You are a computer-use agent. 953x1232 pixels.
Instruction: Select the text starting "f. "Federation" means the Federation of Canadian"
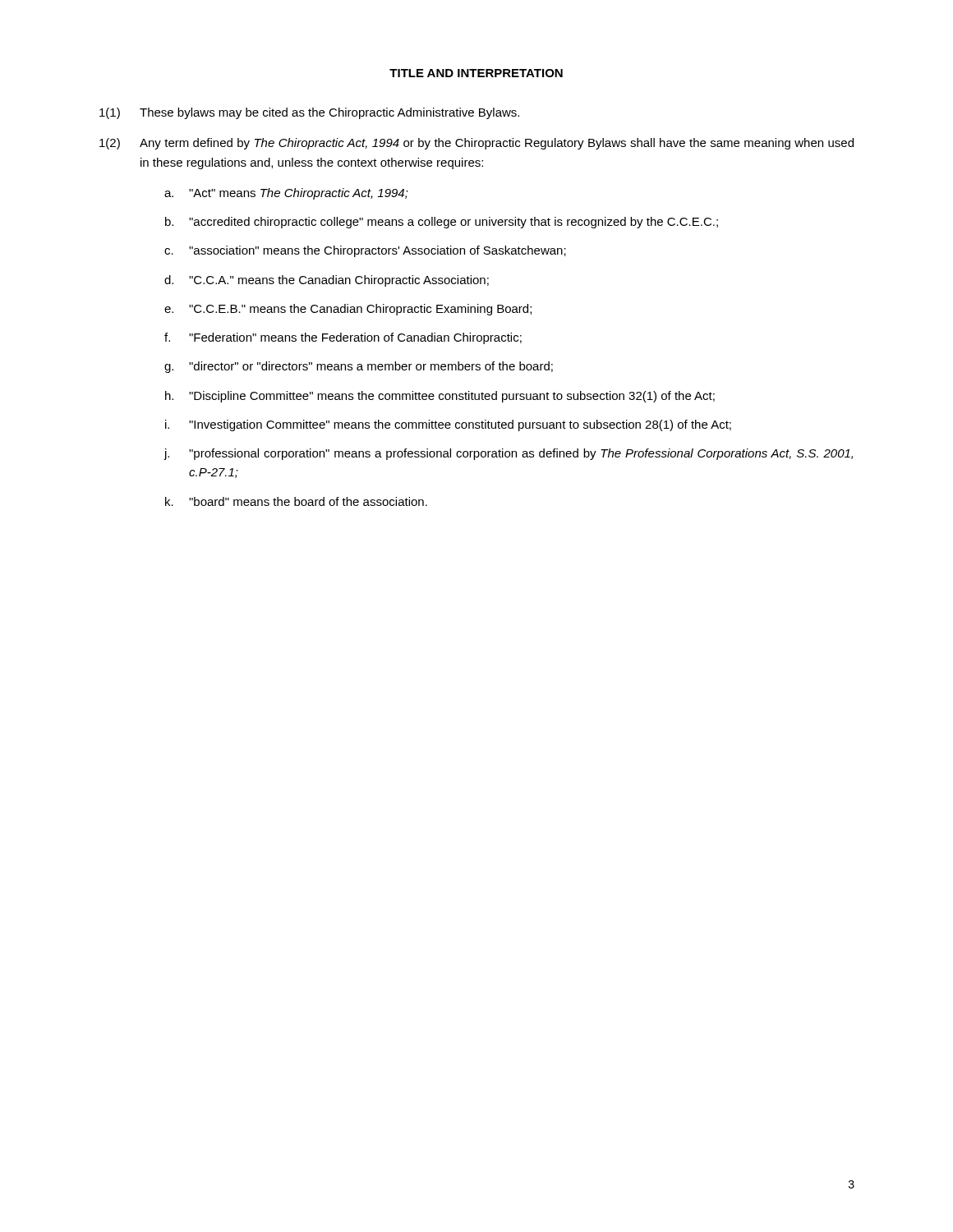(x=509, y=337)
